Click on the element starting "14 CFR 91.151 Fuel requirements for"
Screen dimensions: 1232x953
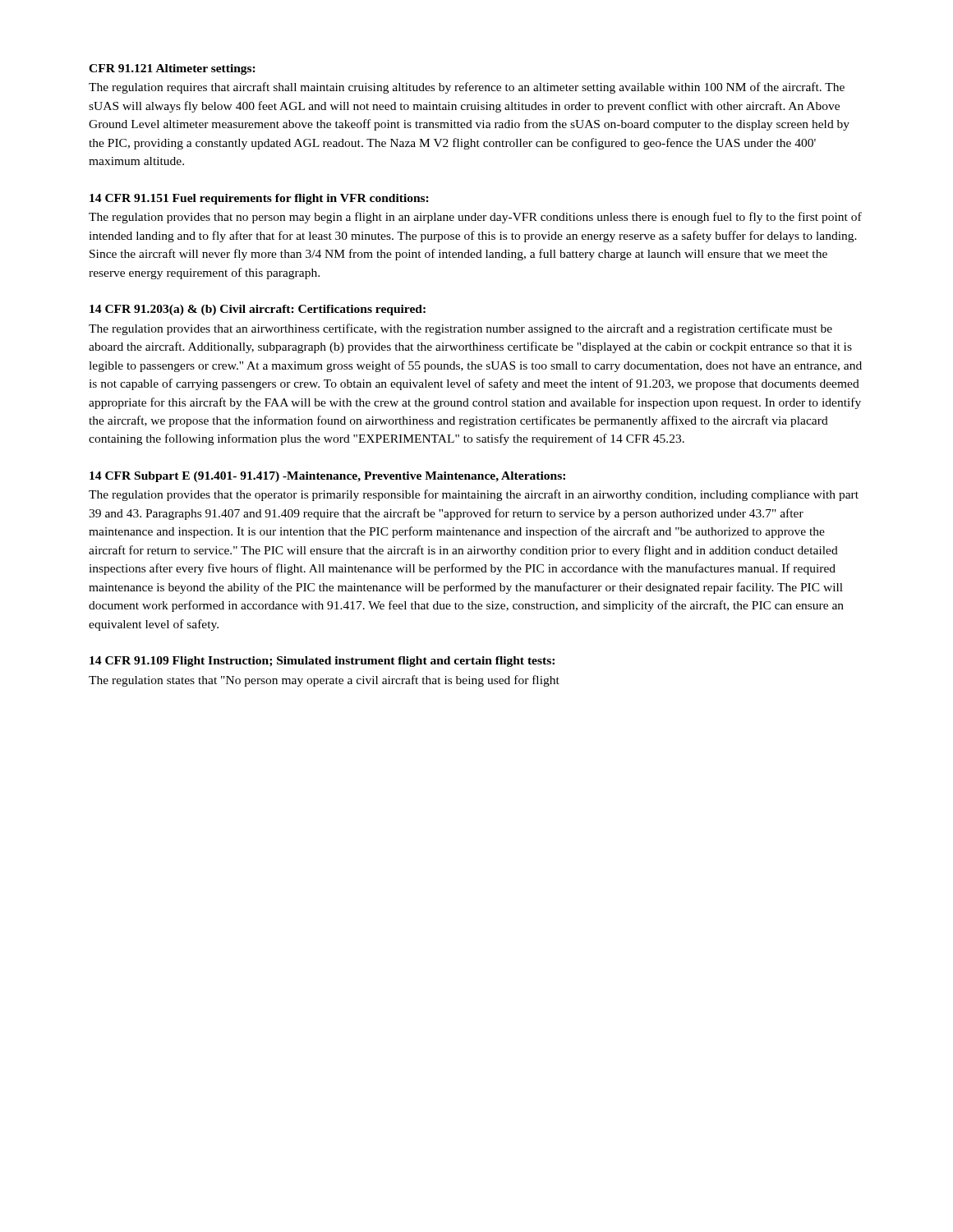(259, 197)
